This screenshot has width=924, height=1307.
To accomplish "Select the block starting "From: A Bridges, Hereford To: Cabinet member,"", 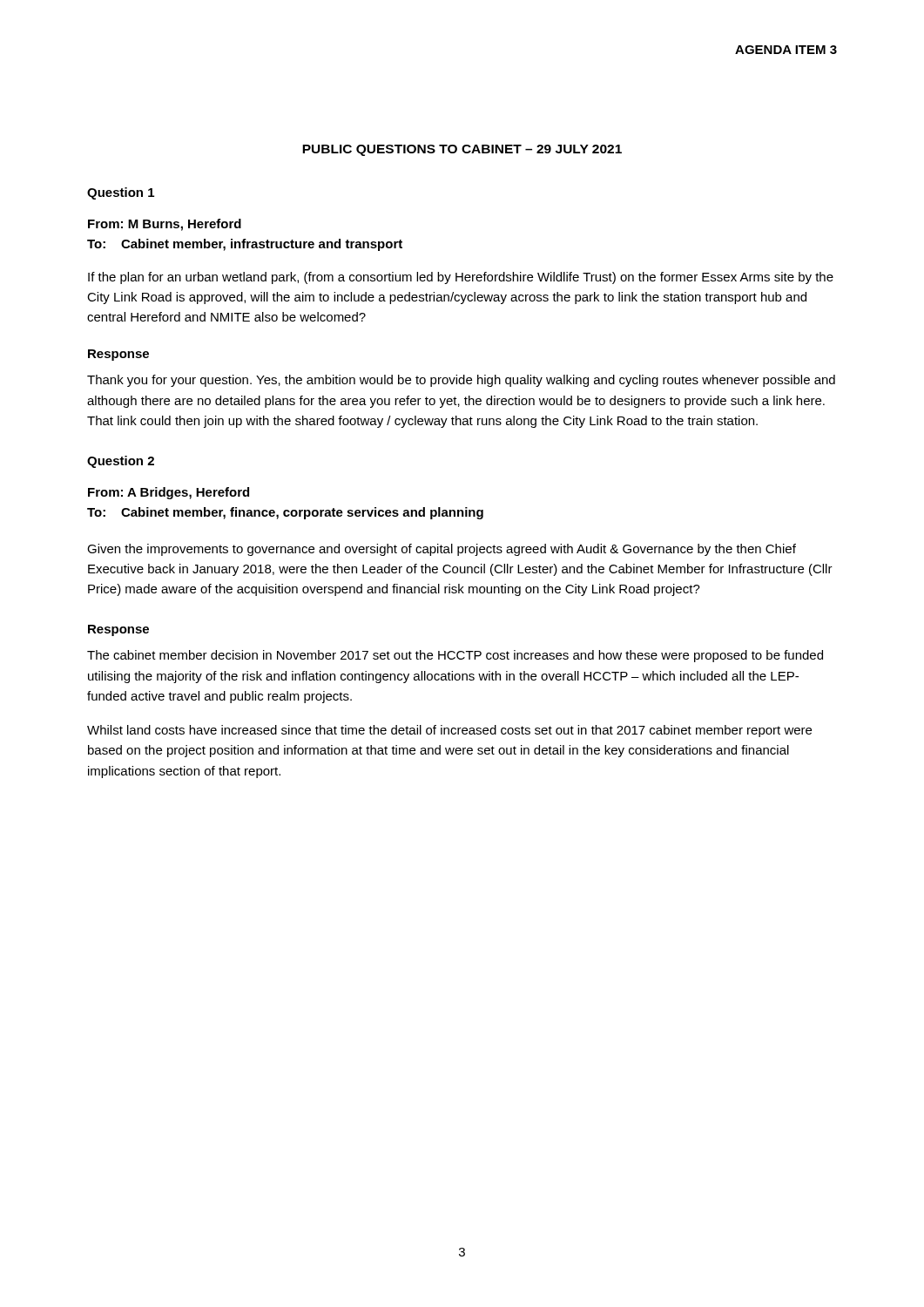I will 286,502.
